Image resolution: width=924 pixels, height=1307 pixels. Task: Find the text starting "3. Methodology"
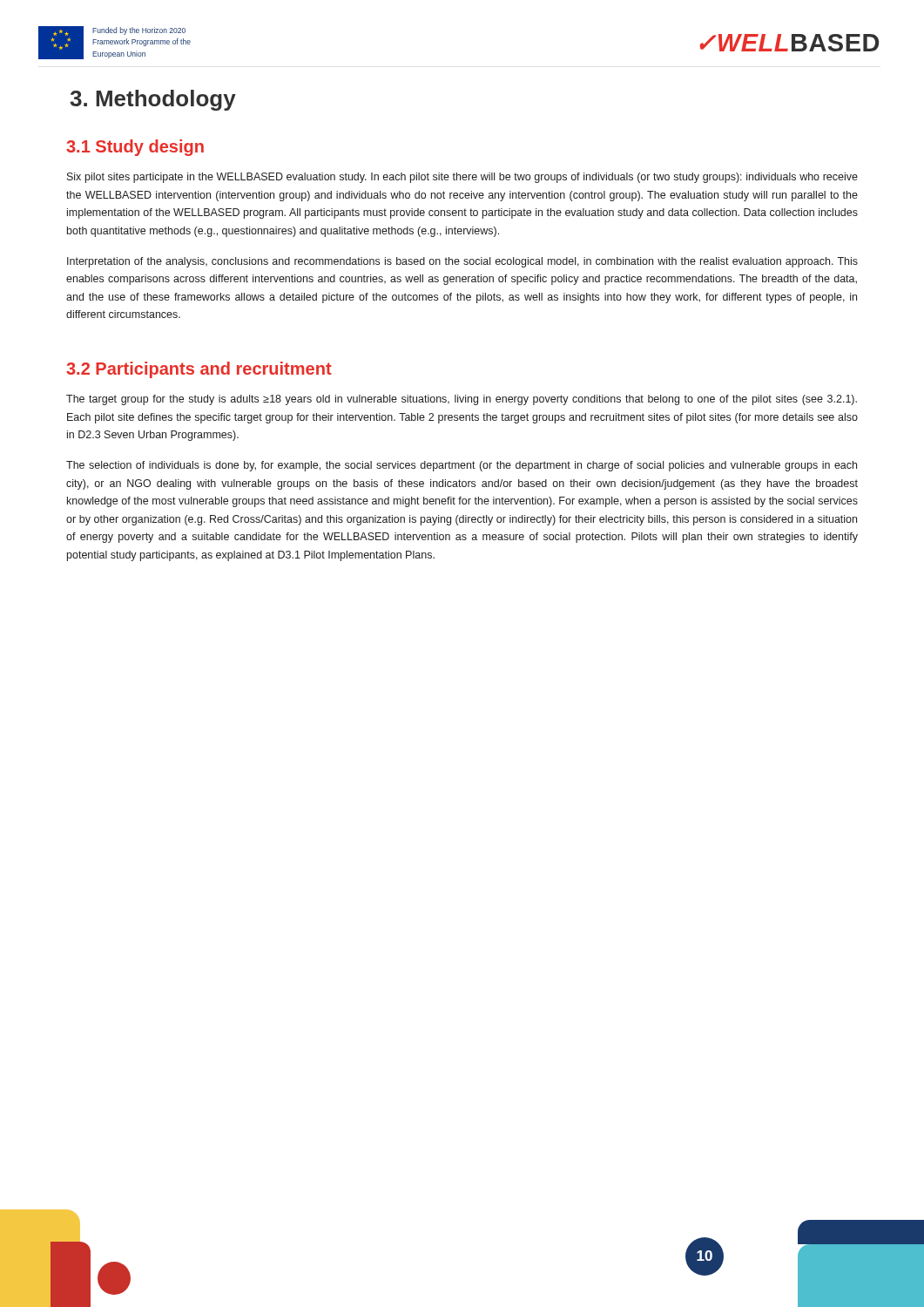(153, 98)
